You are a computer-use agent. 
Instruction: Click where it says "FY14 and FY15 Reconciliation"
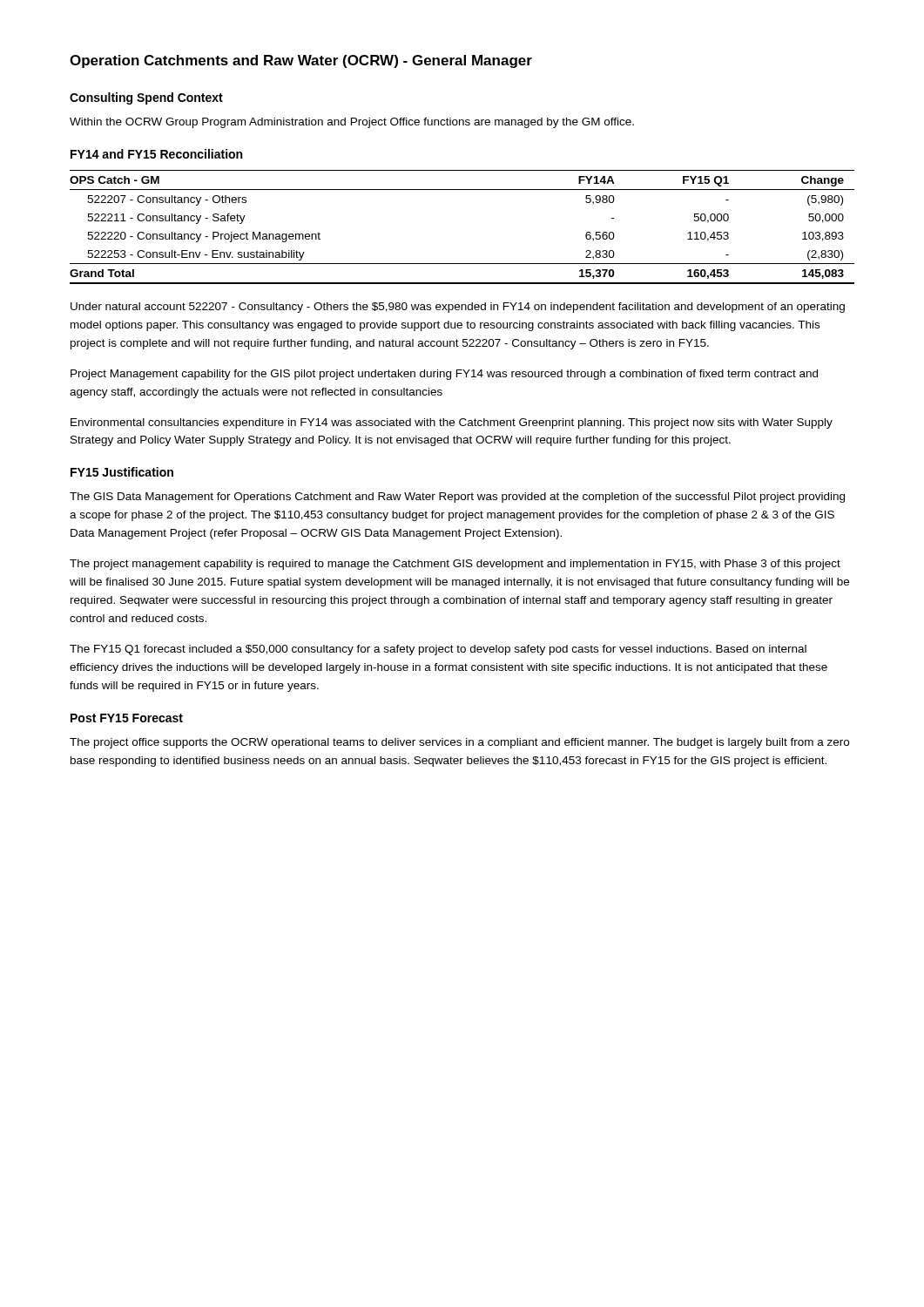[156, 154]
